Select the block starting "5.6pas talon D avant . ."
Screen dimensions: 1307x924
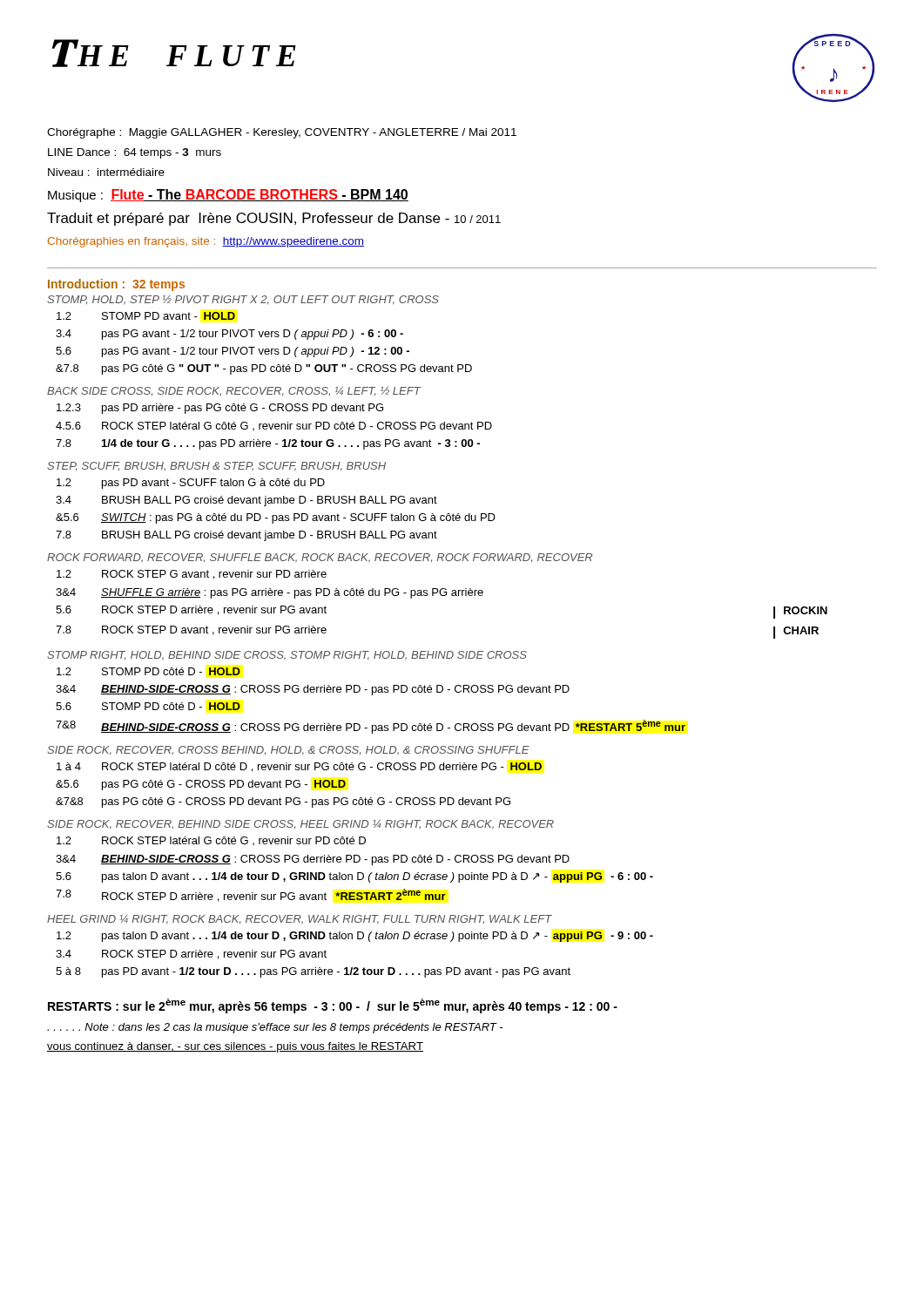[462, 876]
